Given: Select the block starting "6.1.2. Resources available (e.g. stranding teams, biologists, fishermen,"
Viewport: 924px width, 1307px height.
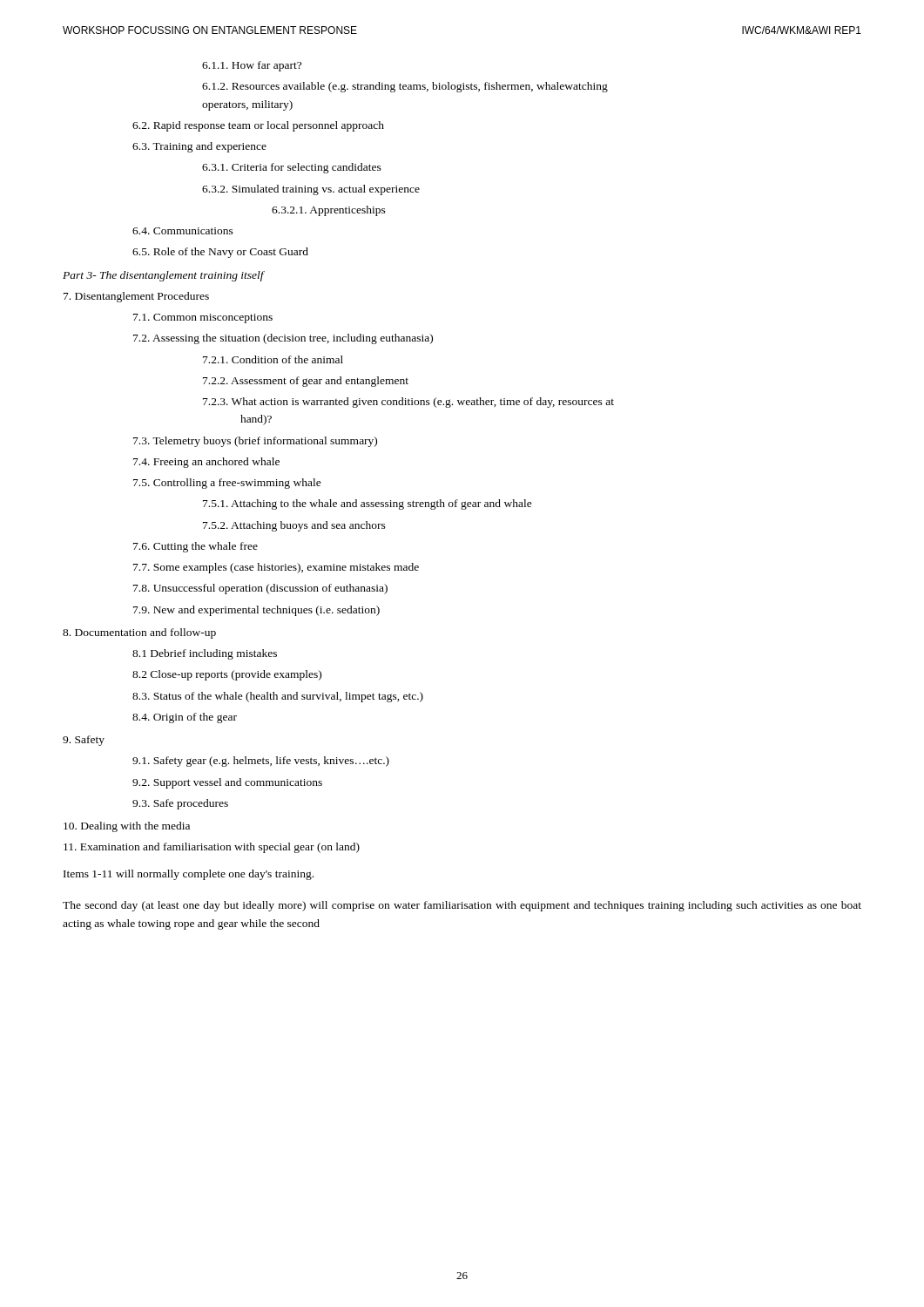Looking at the screenshot, I should 405,95.
